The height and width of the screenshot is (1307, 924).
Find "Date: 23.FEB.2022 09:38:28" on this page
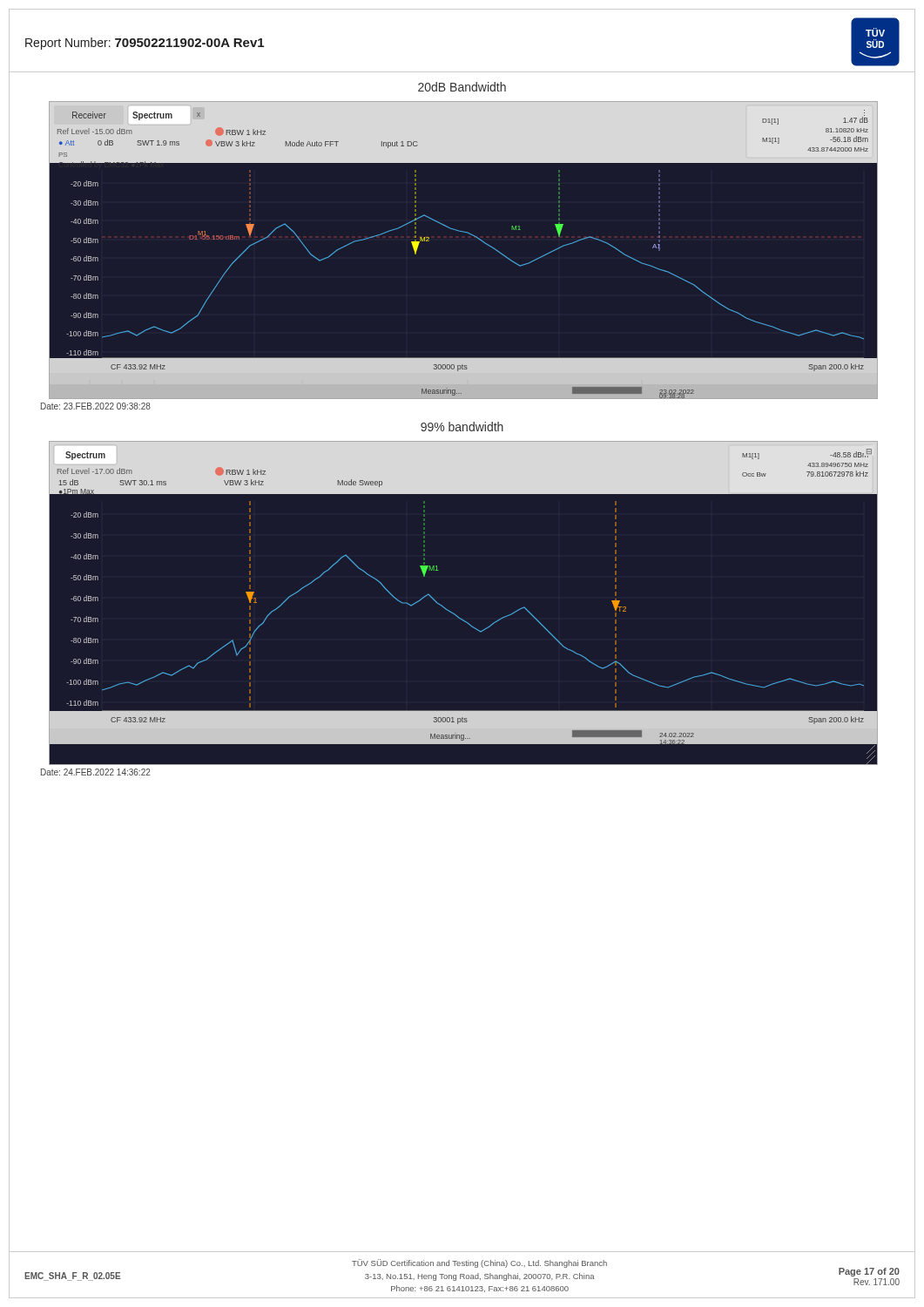95,406
